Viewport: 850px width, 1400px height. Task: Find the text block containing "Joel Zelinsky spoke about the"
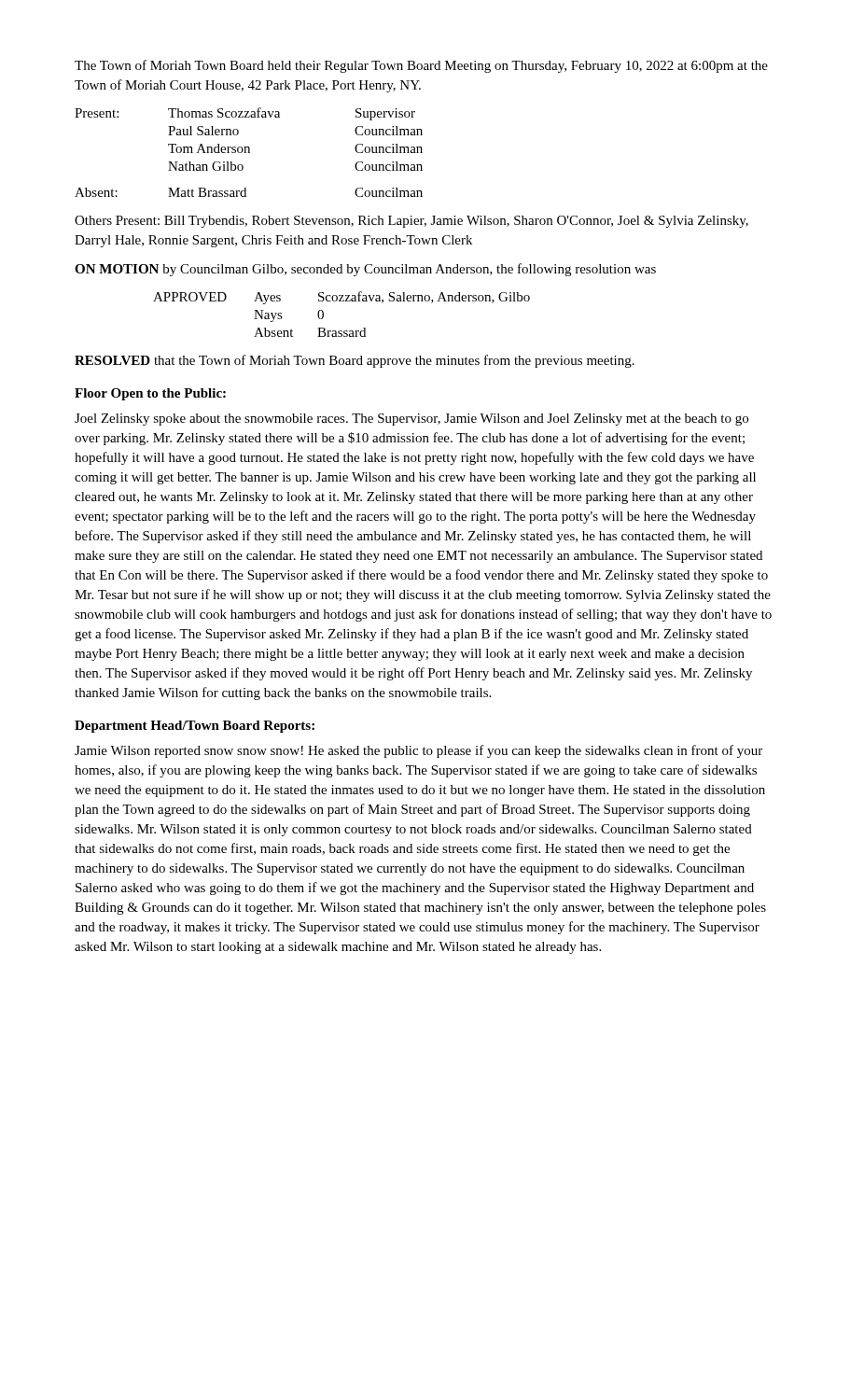[x=425, y=556]
